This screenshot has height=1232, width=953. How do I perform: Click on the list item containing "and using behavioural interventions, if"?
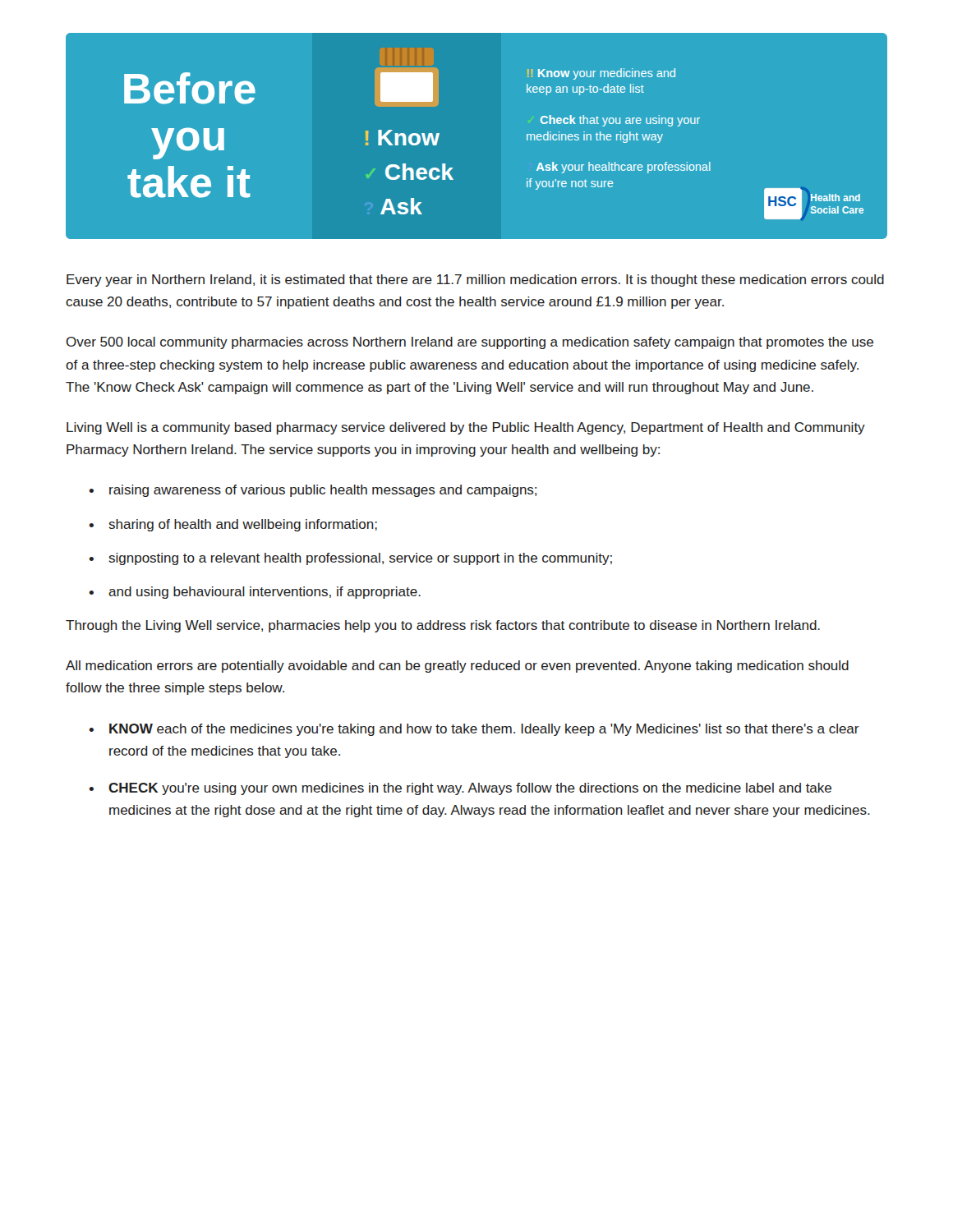[265, 592]
